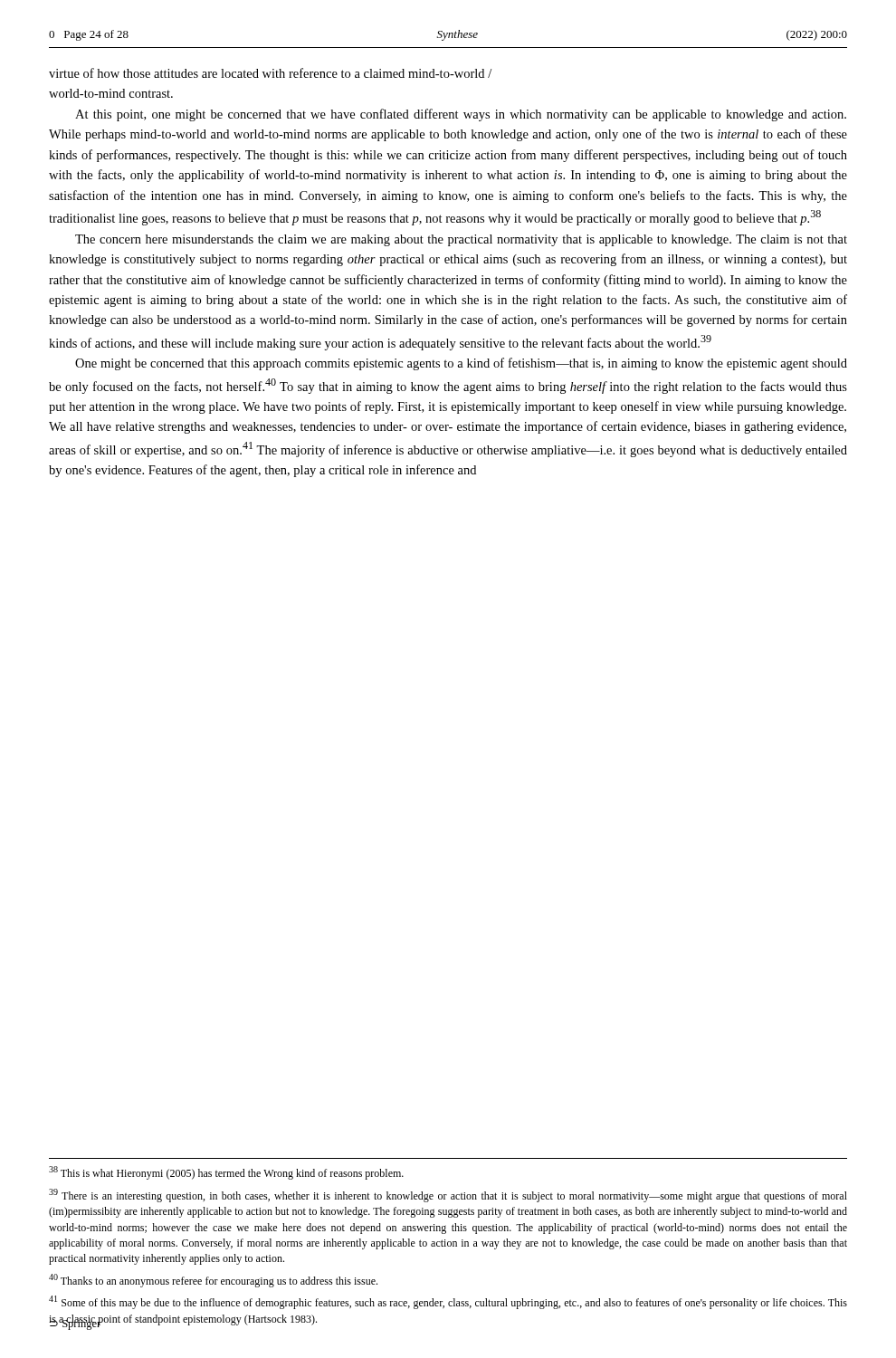Image resolution: width=896 pixels, height=1358 pixels.
Task: Select the text block containing "At this point, one might be concerned"
Action: tap(448, 166)
